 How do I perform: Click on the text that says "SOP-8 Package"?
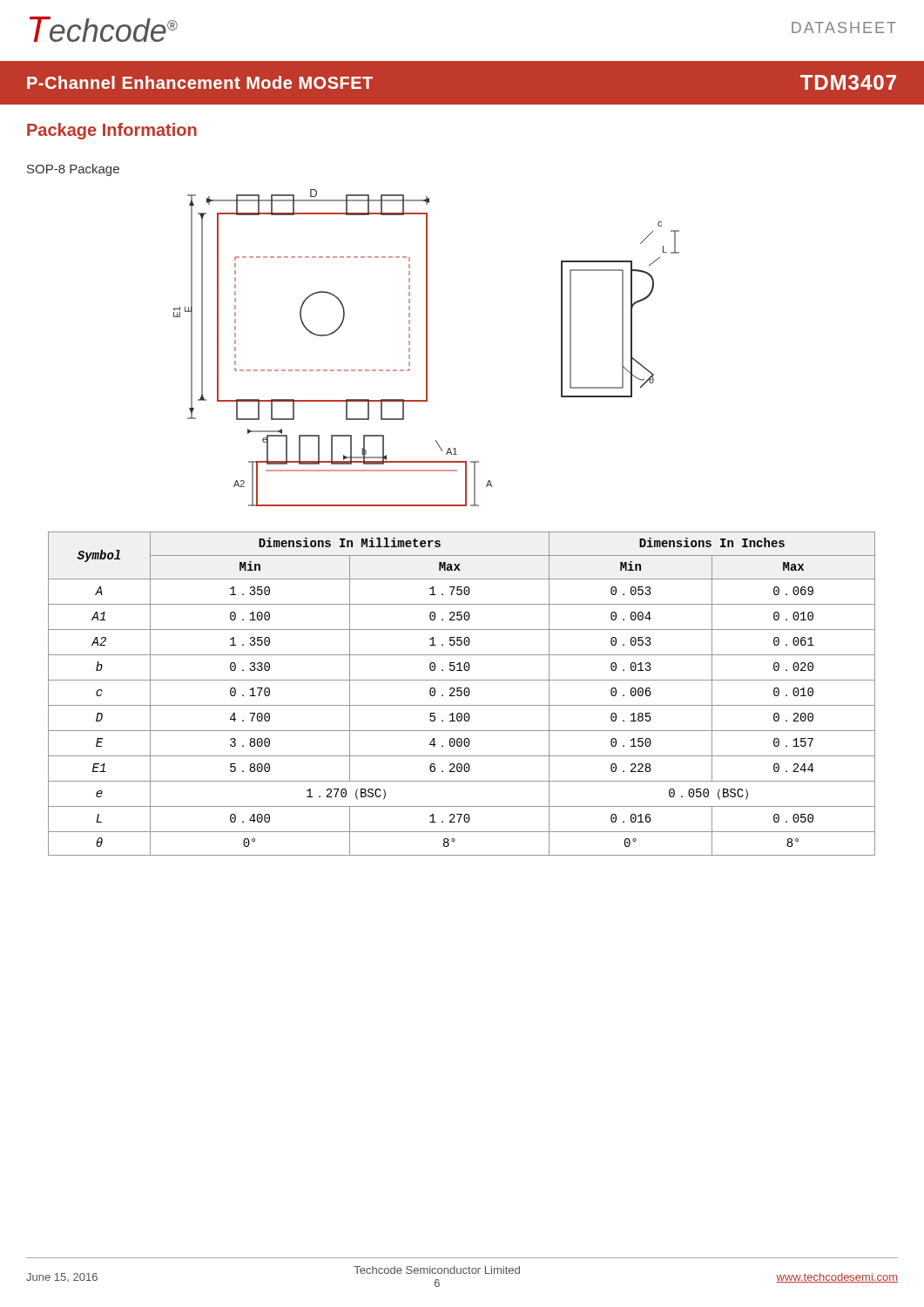tap(73, 169)
